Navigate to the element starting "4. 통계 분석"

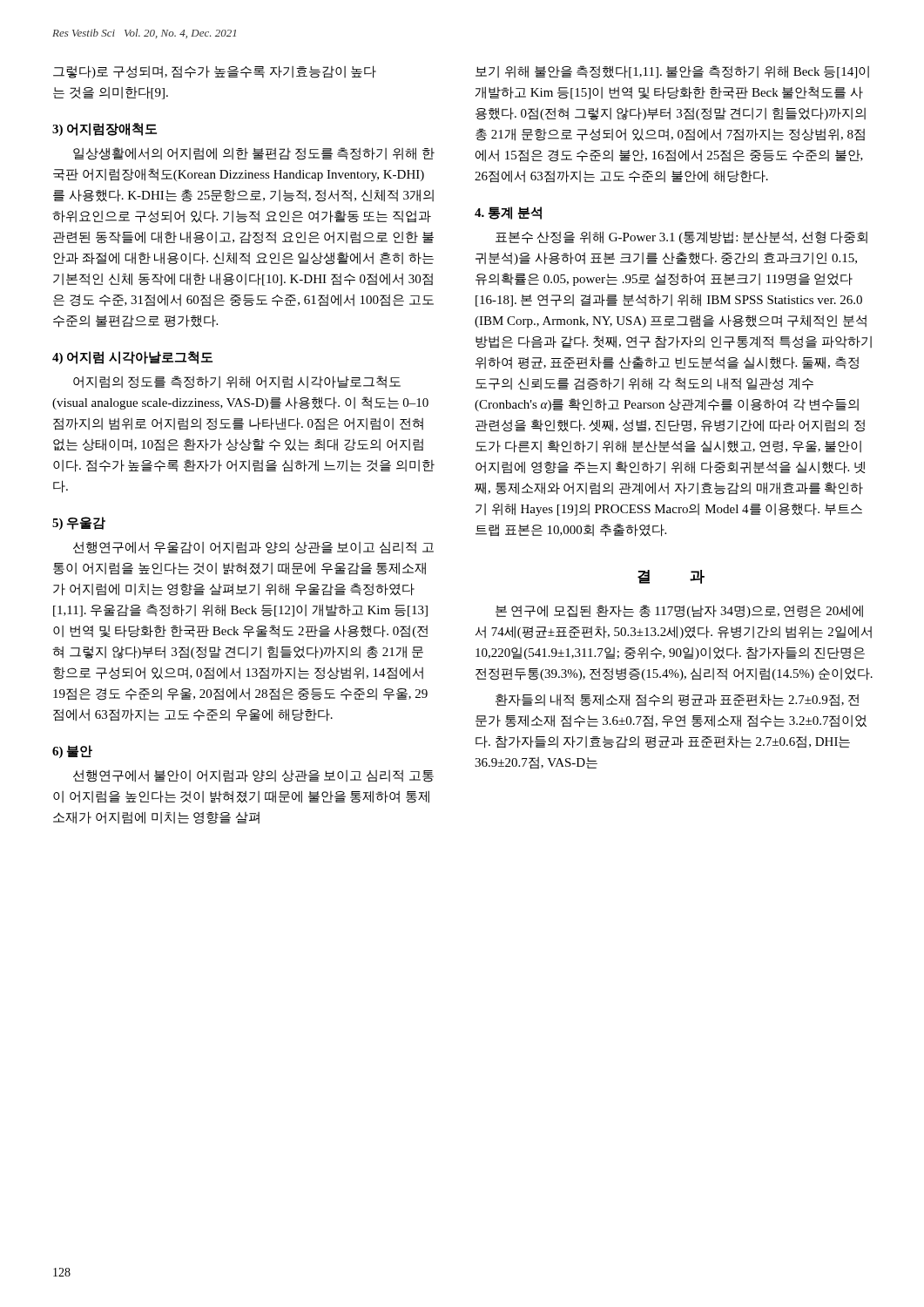tap(509, 213)
